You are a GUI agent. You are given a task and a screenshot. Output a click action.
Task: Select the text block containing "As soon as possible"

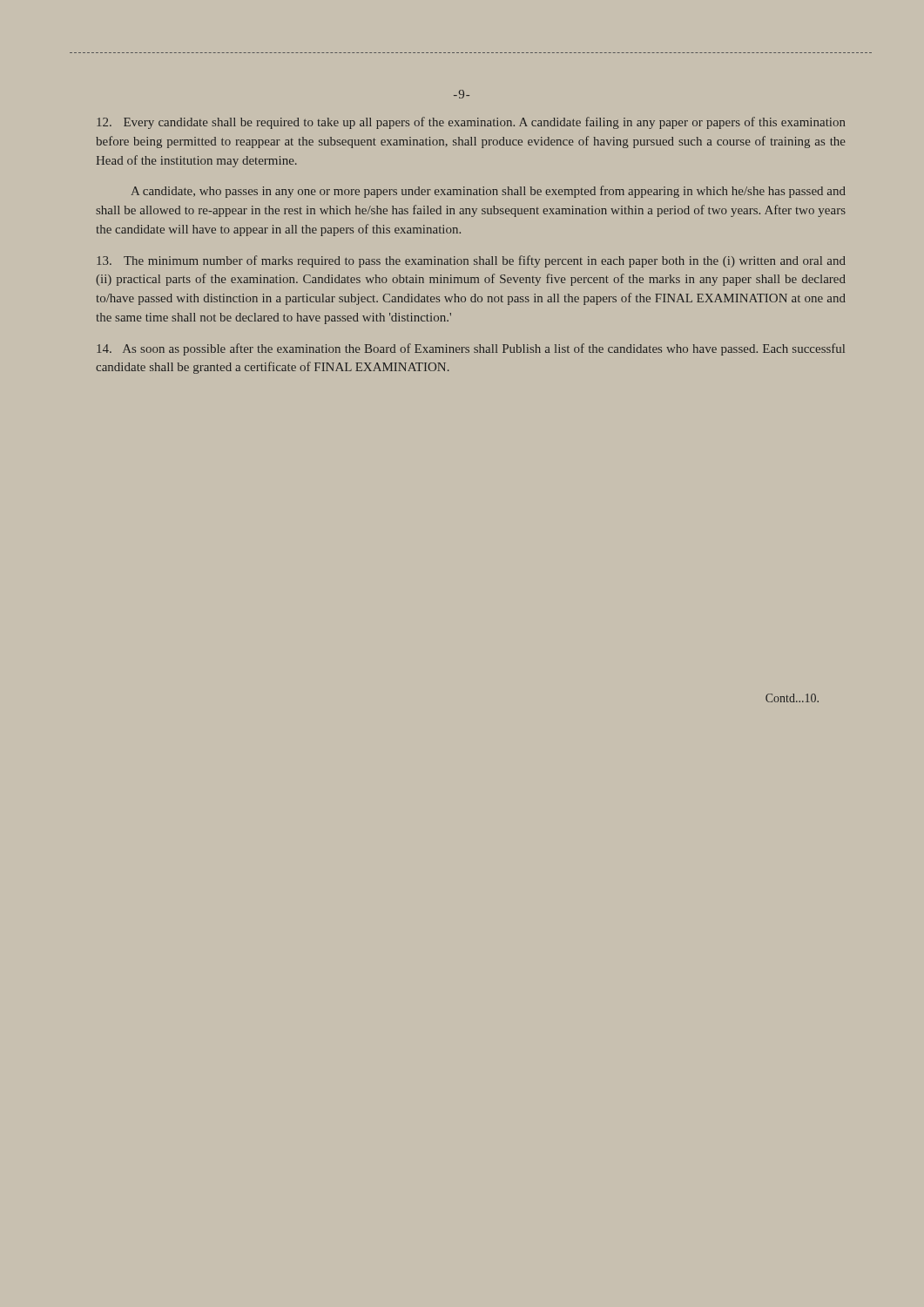coord(471,358)
